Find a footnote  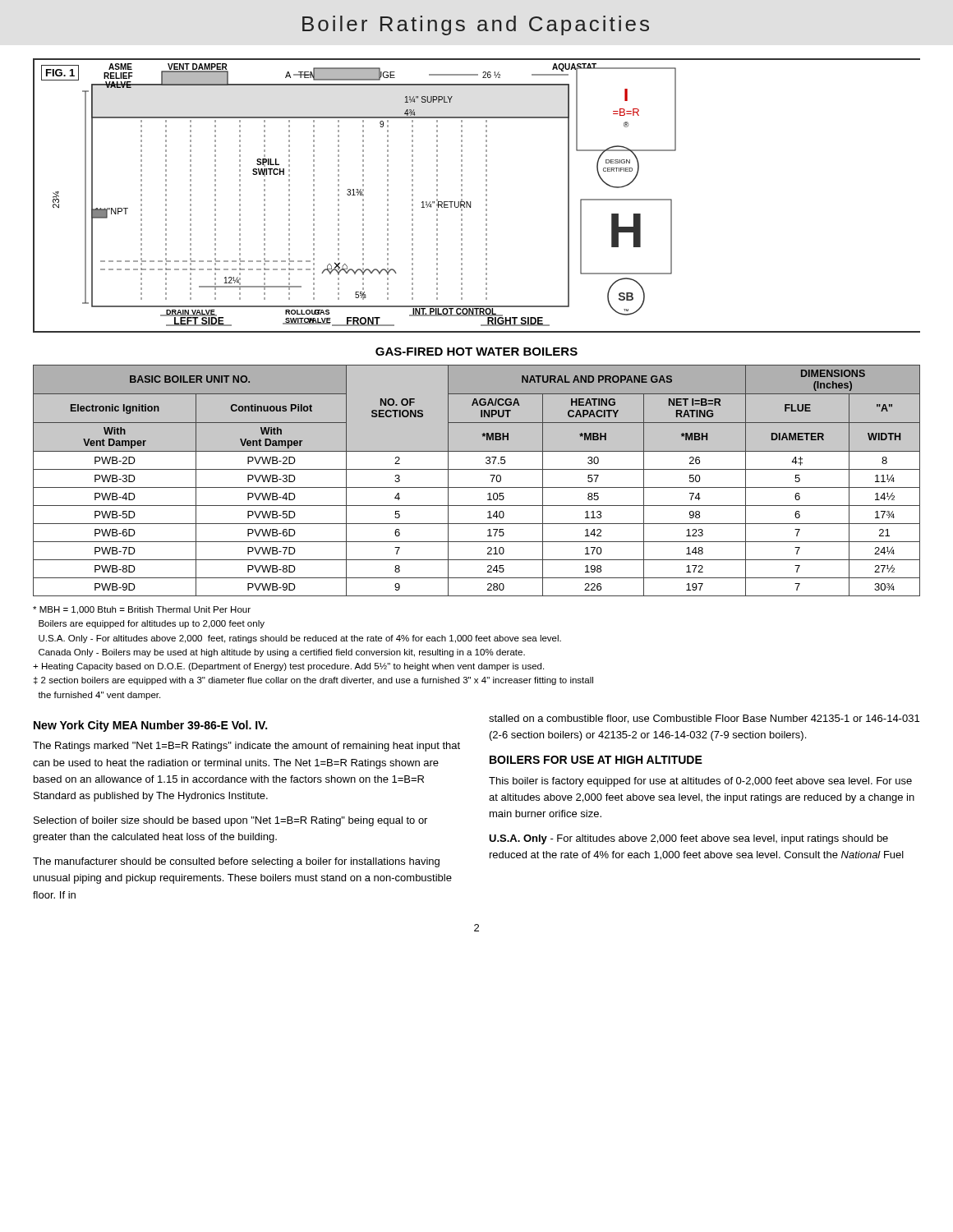313,652
